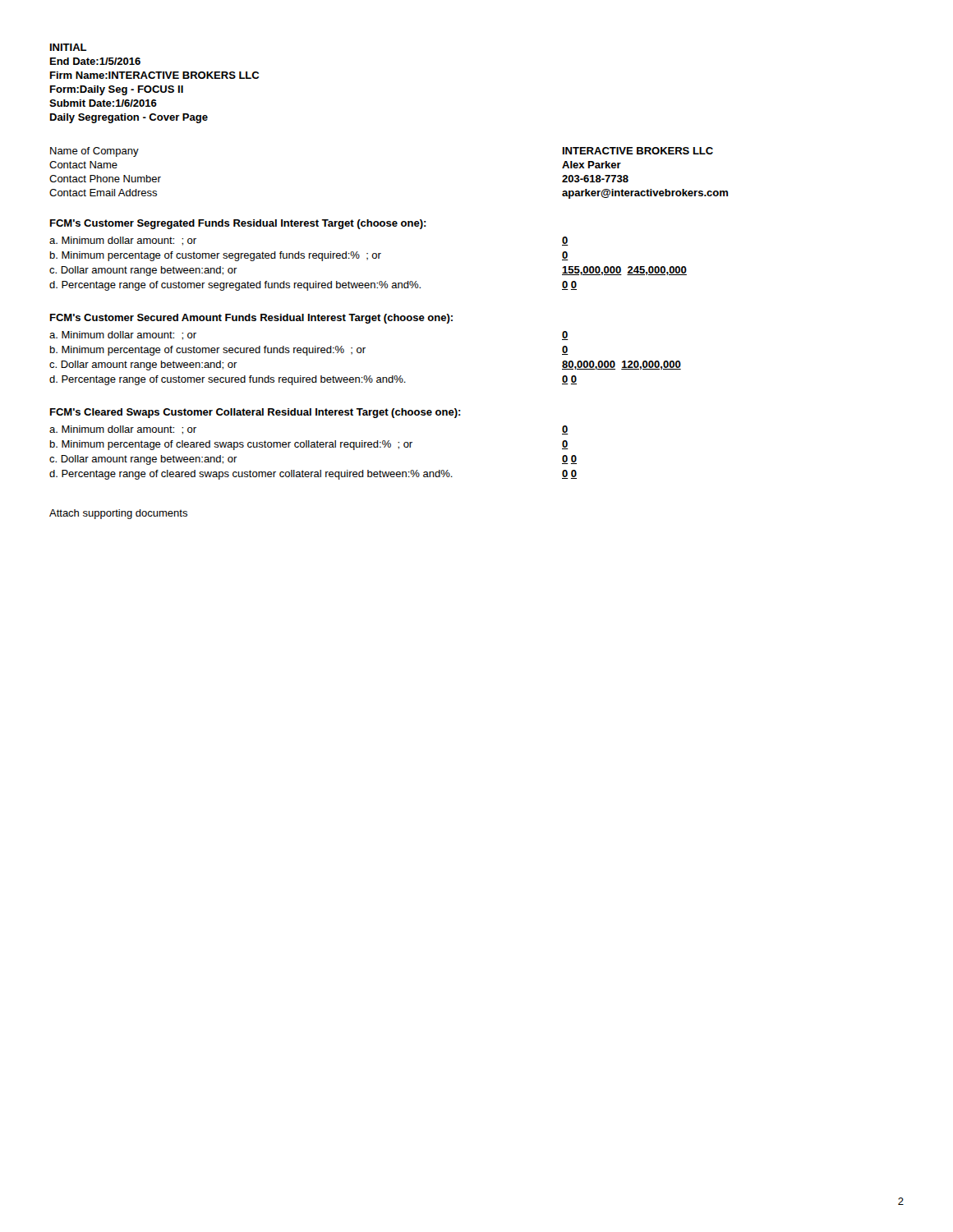Find "Contact Name" on this page

83,165
